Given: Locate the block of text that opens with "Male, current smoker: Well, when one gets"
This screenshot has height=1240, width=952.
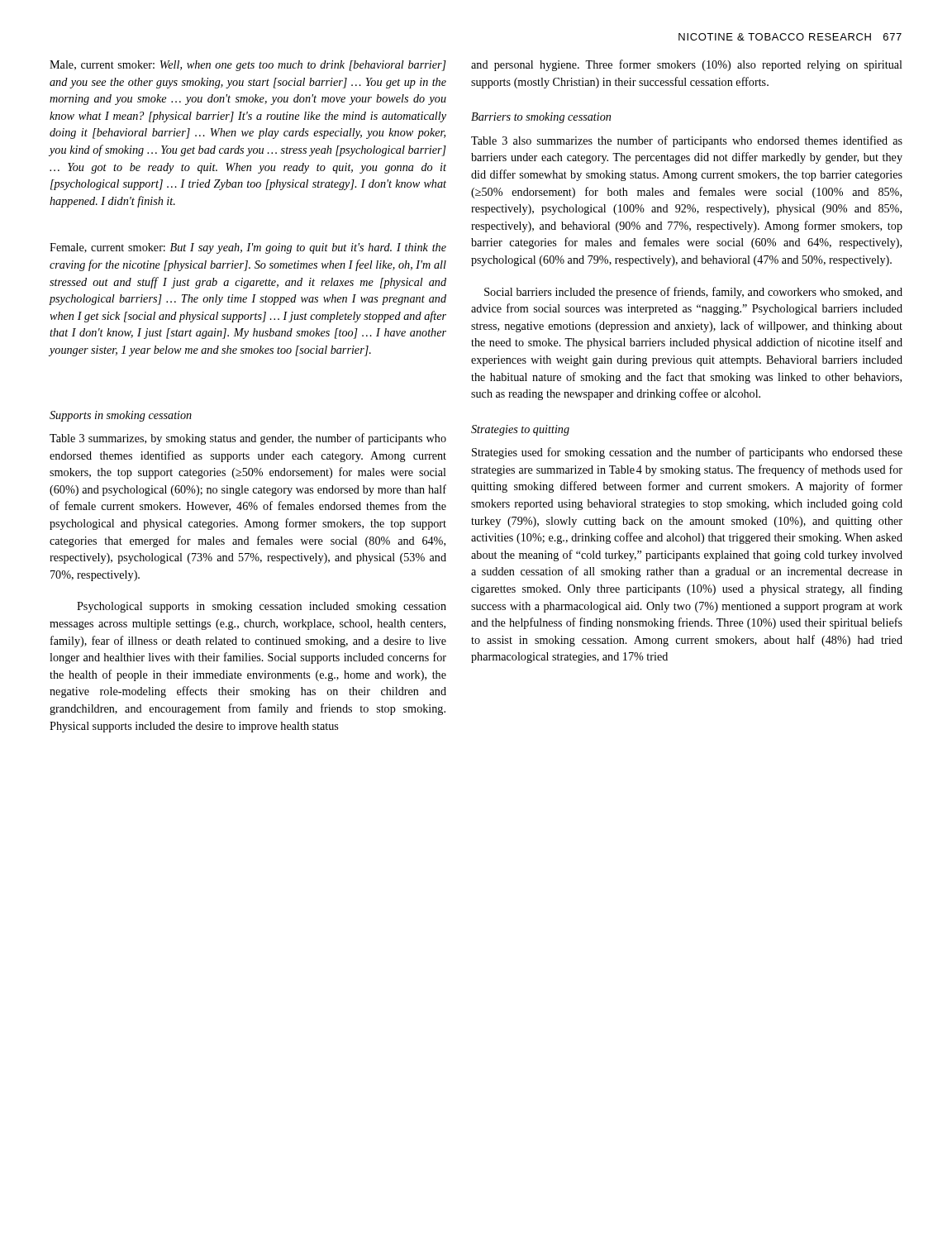Looking at the screenshot, I should [x=248, y=133].
